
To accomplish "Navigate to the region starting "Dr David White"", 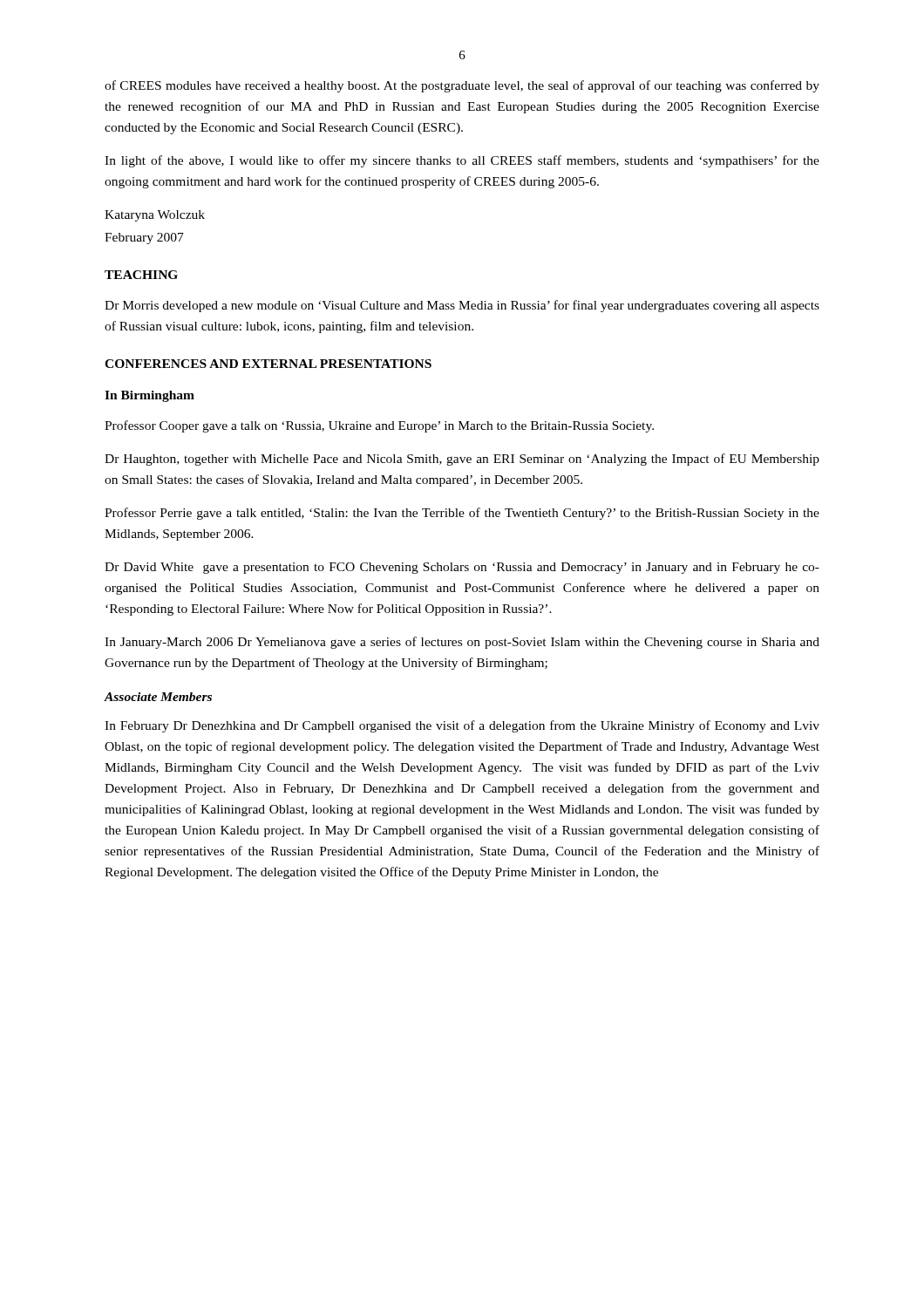I will click(462, 588).
